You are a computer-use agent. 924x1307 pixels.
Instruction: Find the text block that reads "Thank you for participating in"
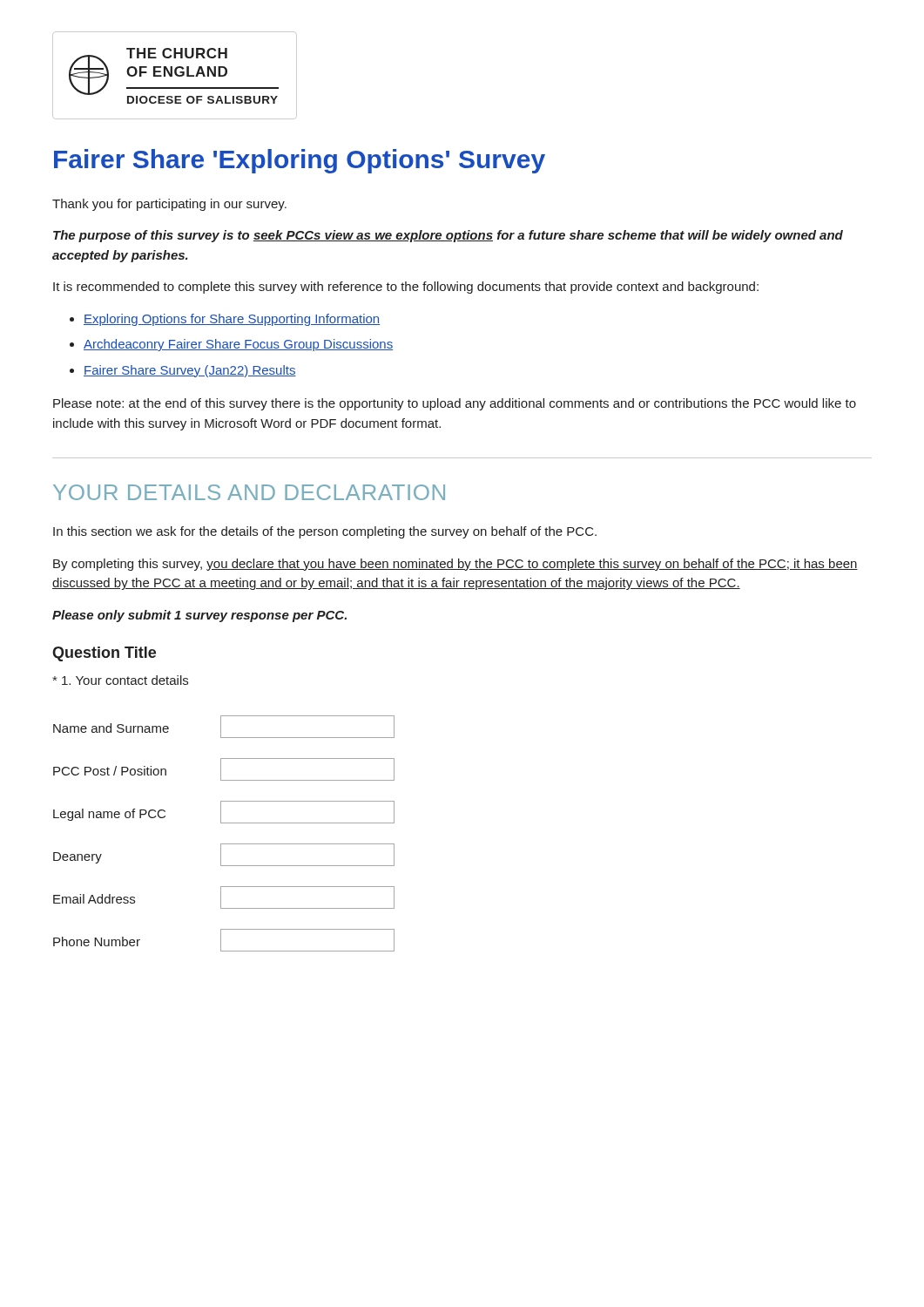pos(169,205)
